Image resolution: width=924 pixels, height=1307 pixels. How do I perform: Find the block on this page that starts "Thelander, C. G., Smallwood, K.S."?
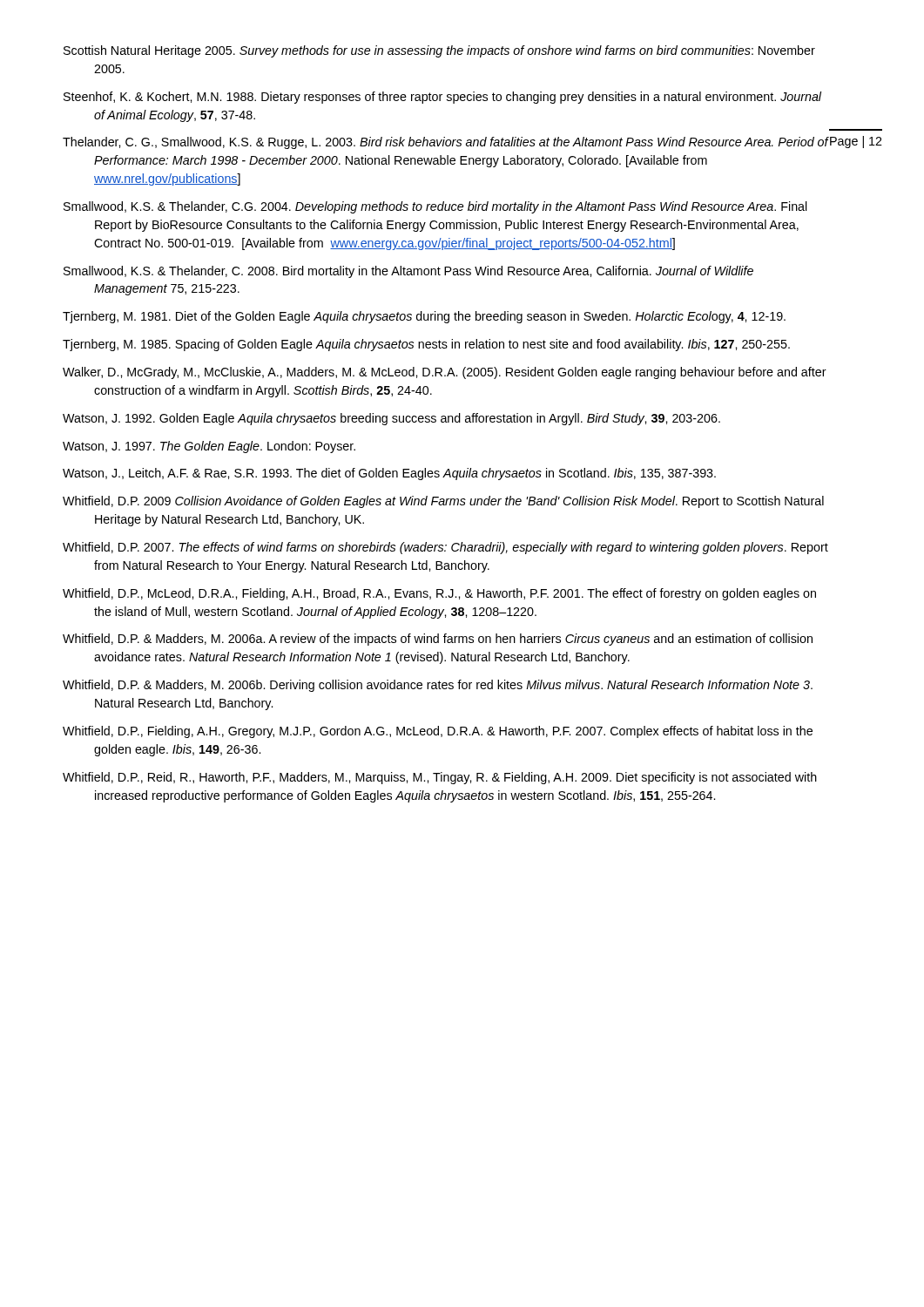445,161
